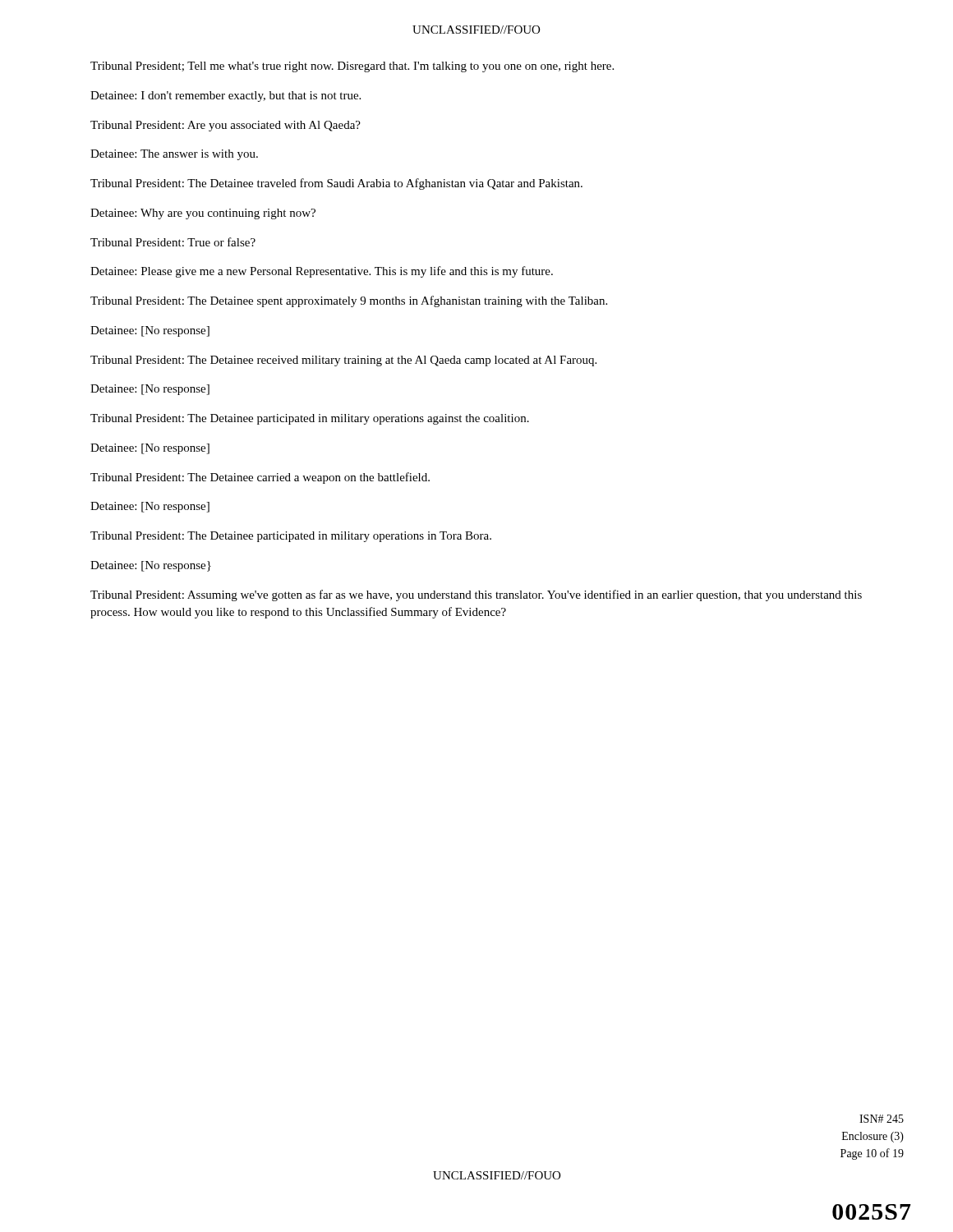Image resolution: width=953 pixels, height=1232 pixels.
Task: Select the text that reads "Detainee: [No response}"
Action: pos(151,565)
